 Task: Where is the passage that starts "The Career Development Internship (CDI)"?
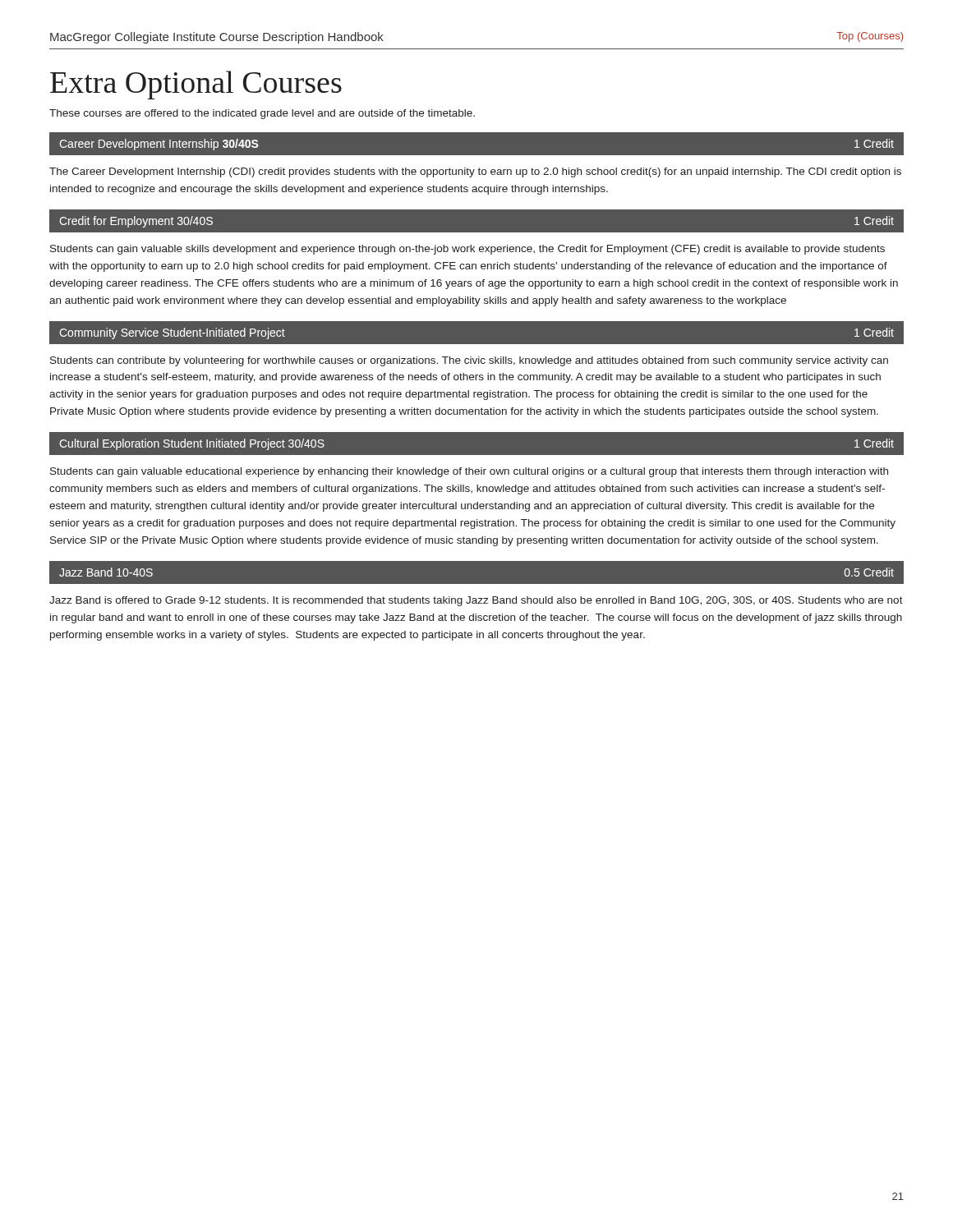click(476, 181)
